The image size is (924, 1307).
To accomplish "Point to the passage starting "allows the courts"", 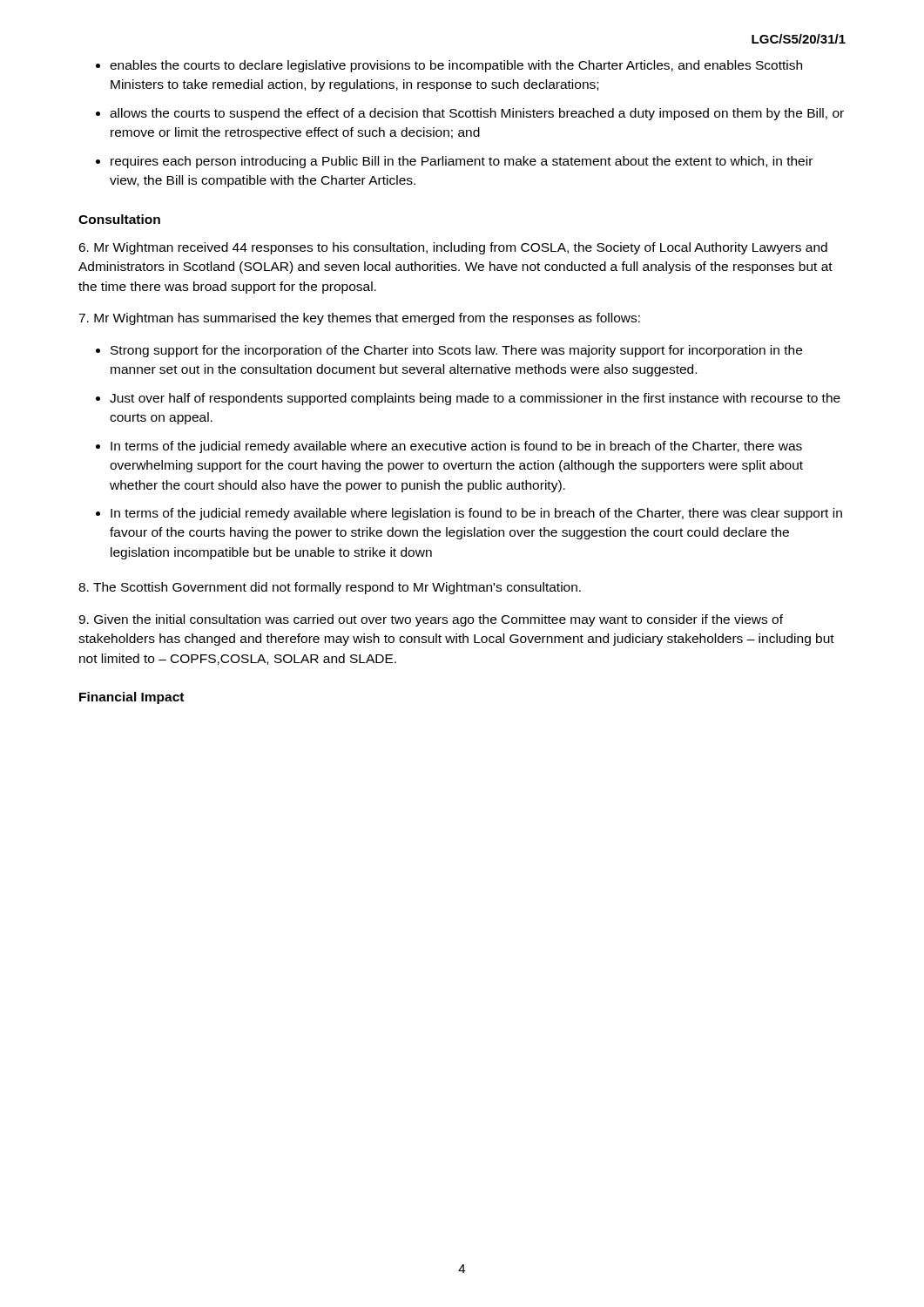I will 478,123.
